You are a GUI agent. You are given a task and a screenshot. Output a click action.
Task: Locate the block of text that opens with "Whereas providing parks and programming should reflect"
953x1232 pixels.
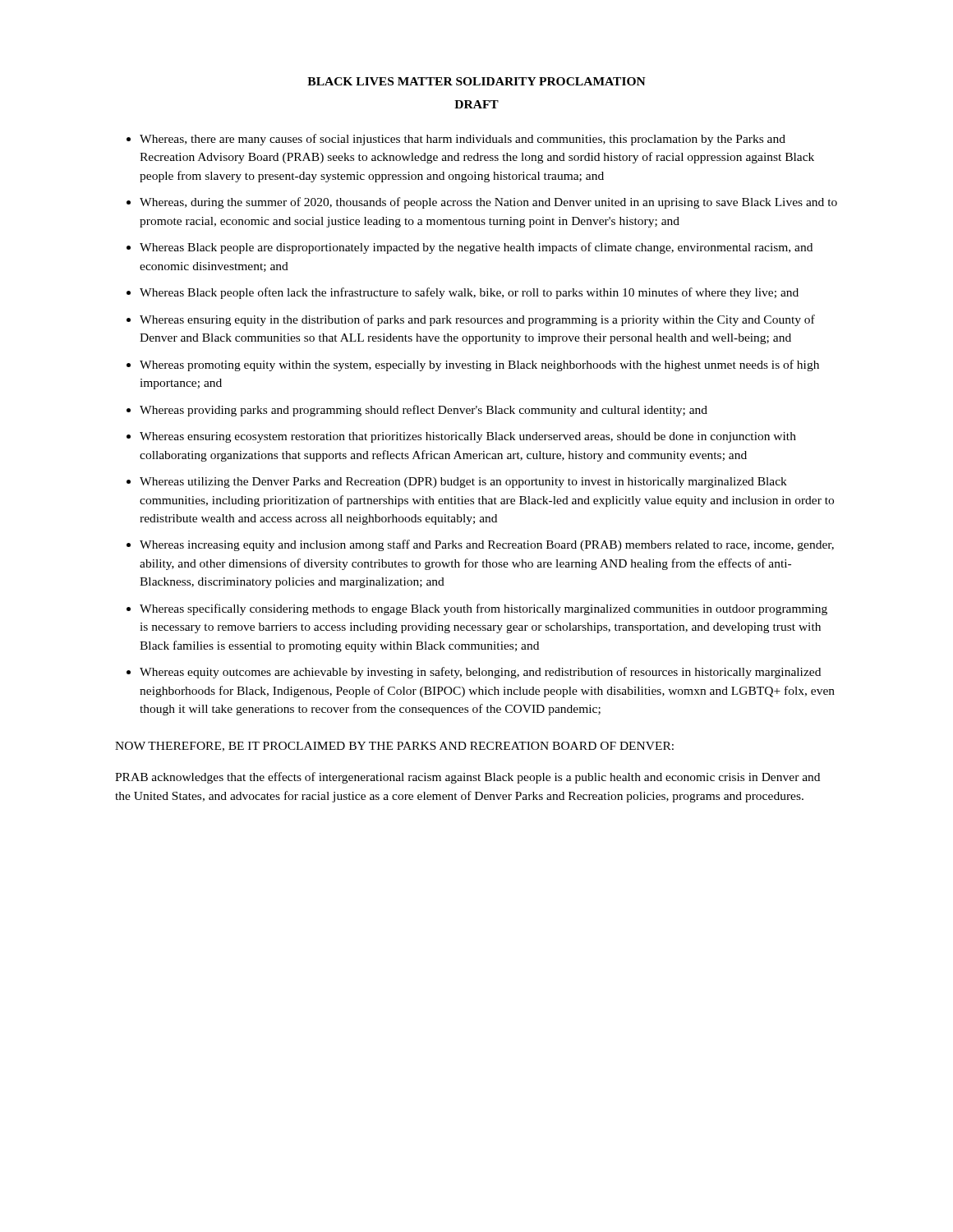[x=489, y=410]
